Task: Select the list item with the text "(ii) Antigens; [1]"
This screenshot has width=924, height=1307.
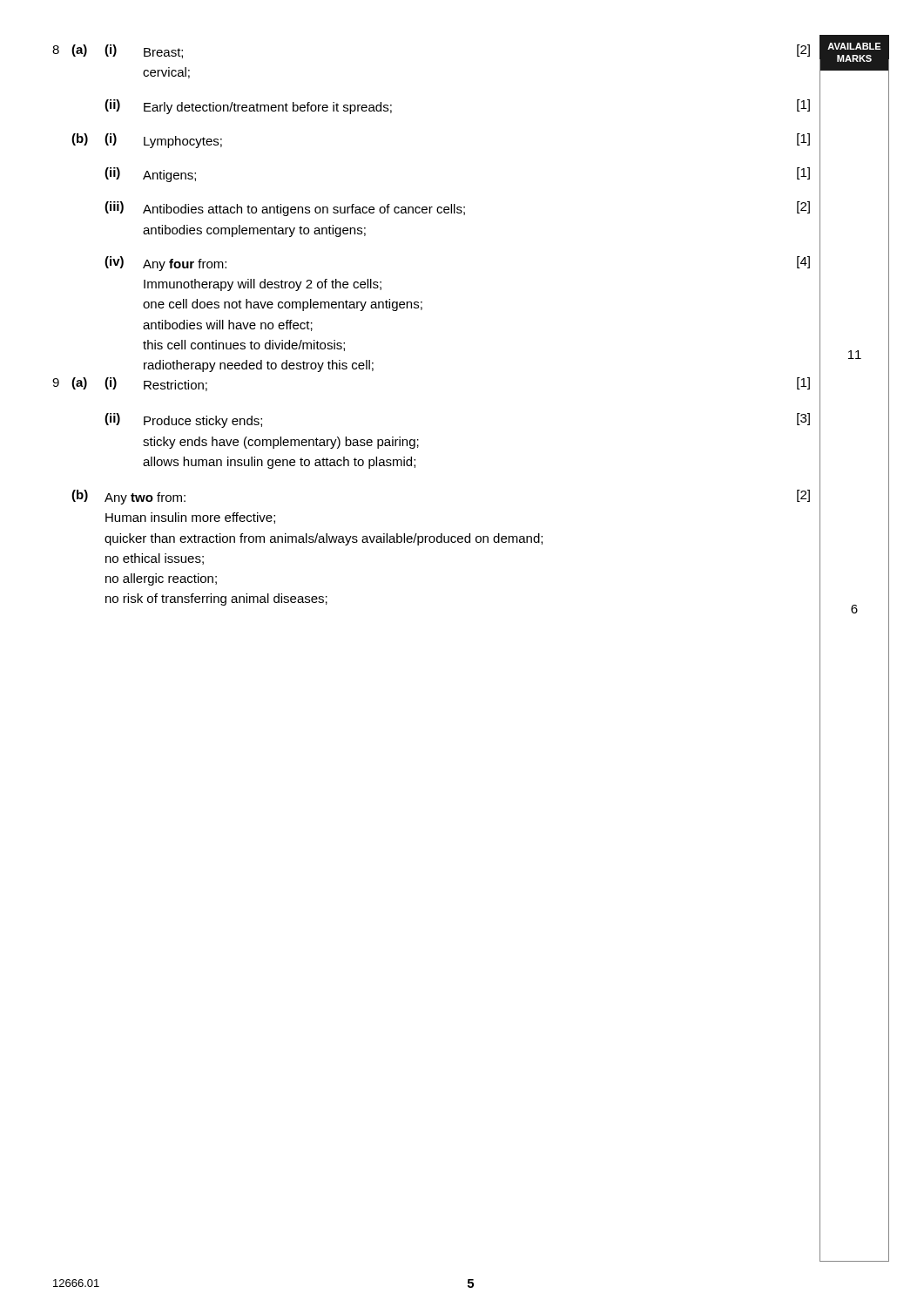Action: 168,174
